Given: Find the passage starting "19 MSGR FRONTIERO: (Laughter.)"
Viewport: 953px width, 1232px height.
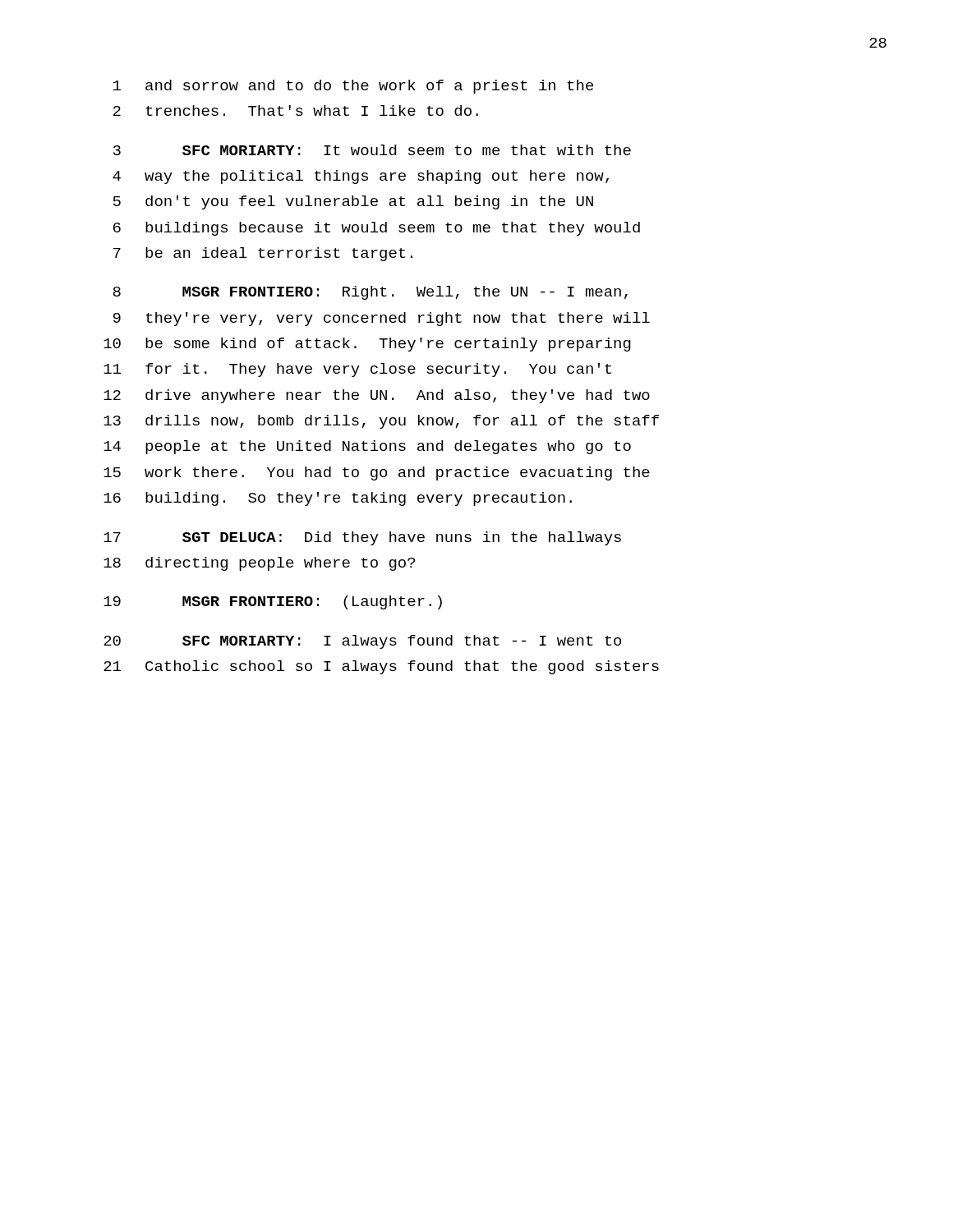Looking at the screenshot, I should tap(273, 602).
